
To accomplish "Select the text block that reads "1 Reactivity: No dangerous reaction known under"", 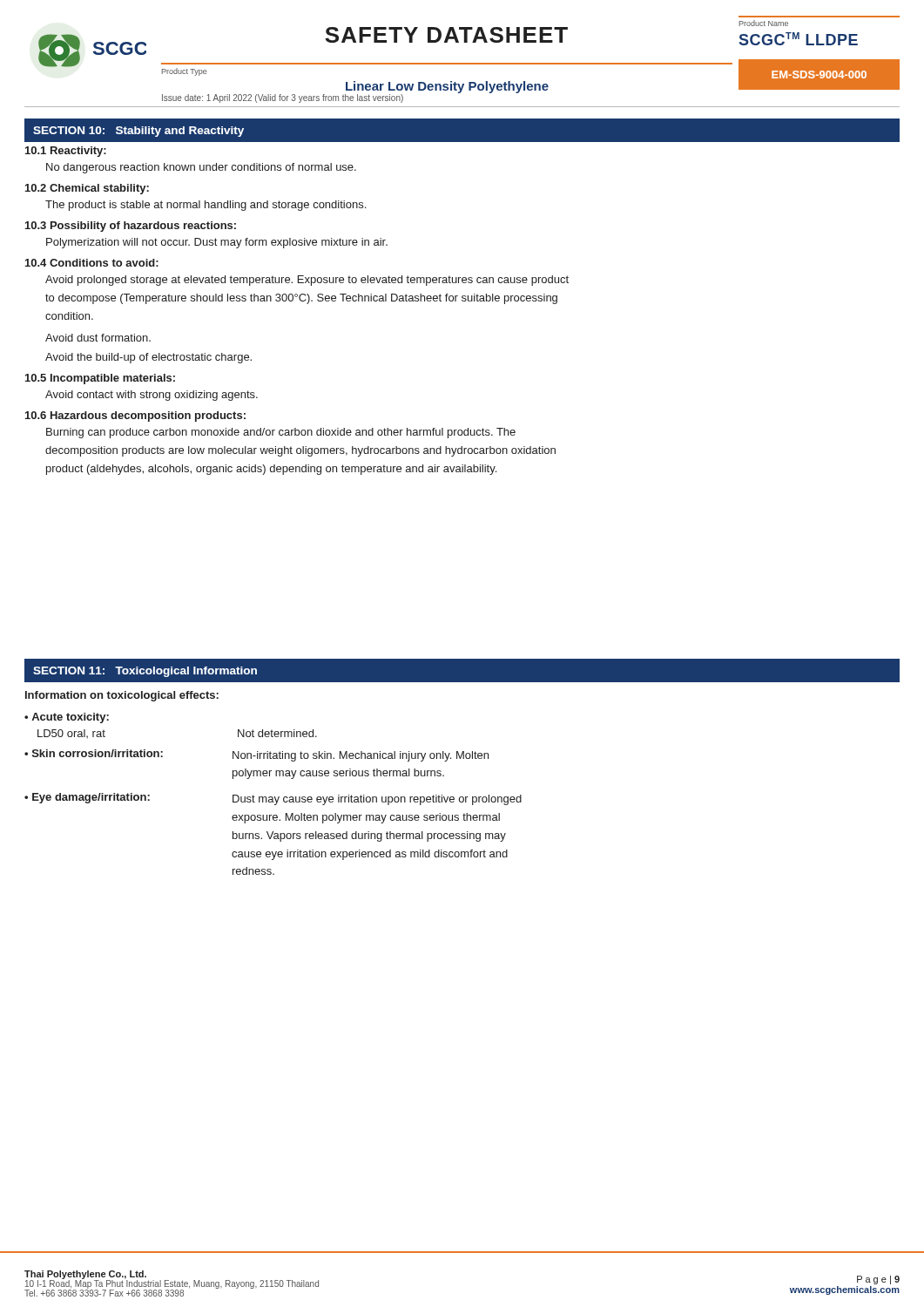I will pyautogui.click(x=462, y=311).
